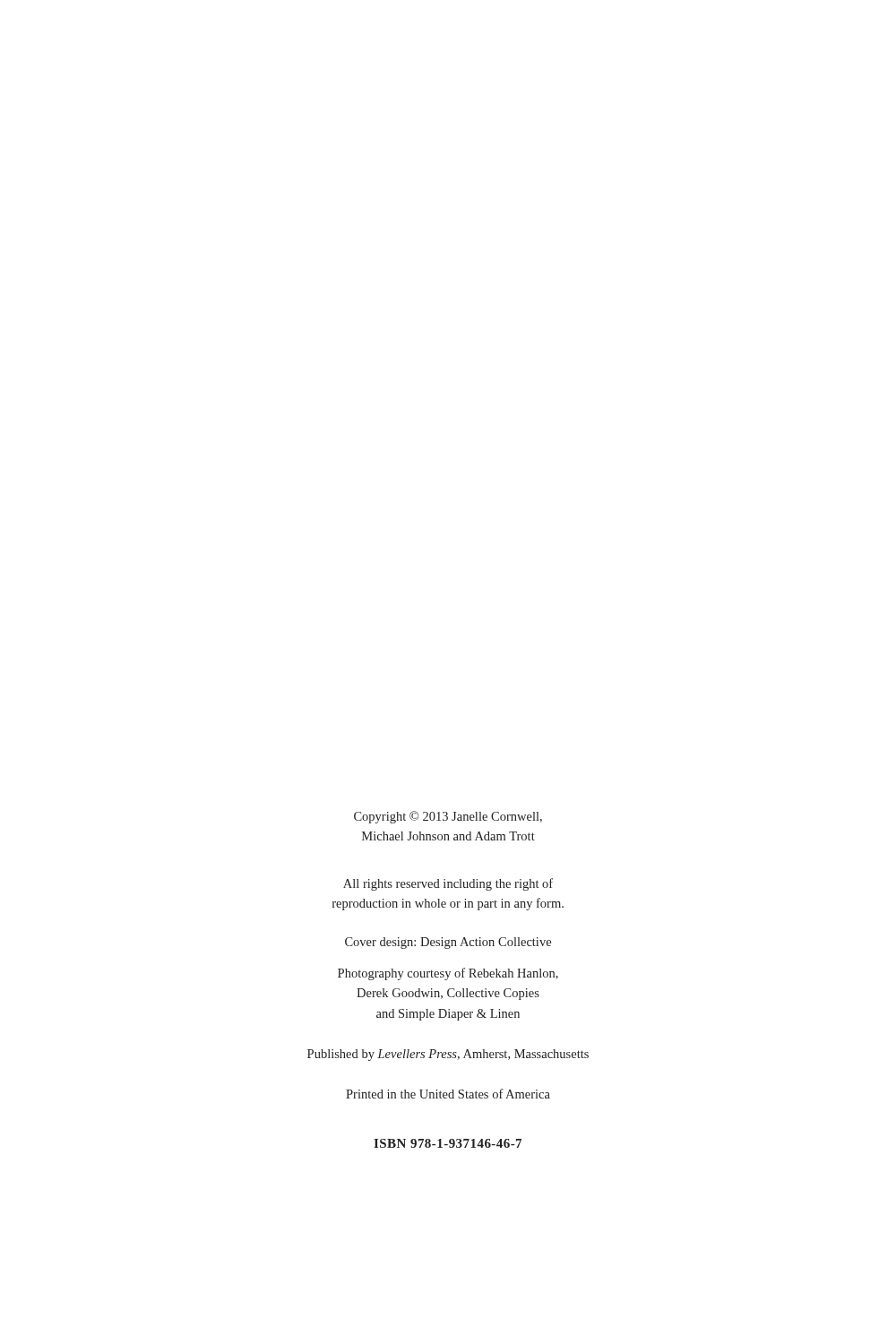Screen dimensions: 1344x896
Task: Find the block on this page that starts "Photography courtesy of"
Action: point(448,993)
